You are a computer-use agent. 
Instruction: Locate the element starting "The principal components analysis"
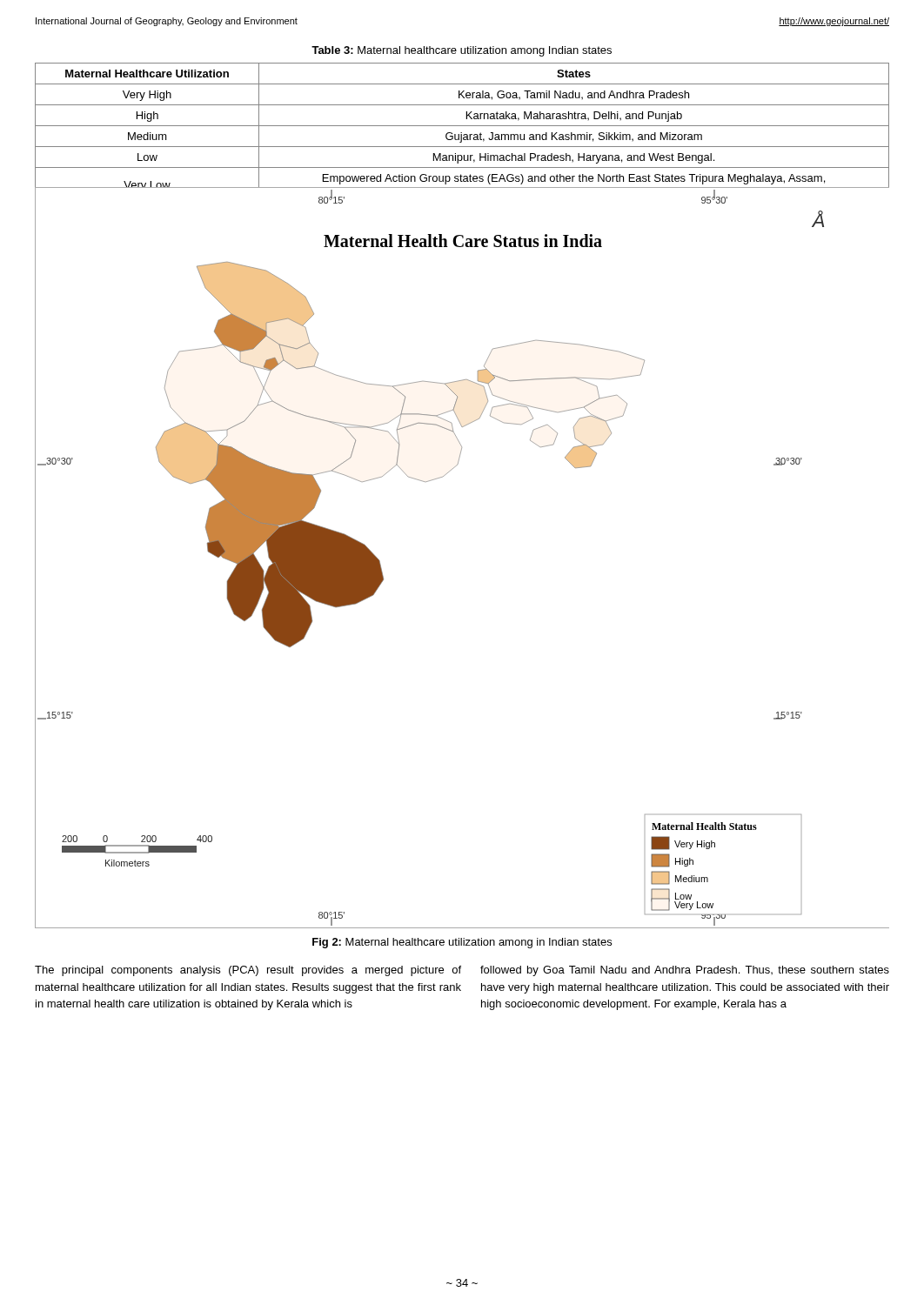248,987
